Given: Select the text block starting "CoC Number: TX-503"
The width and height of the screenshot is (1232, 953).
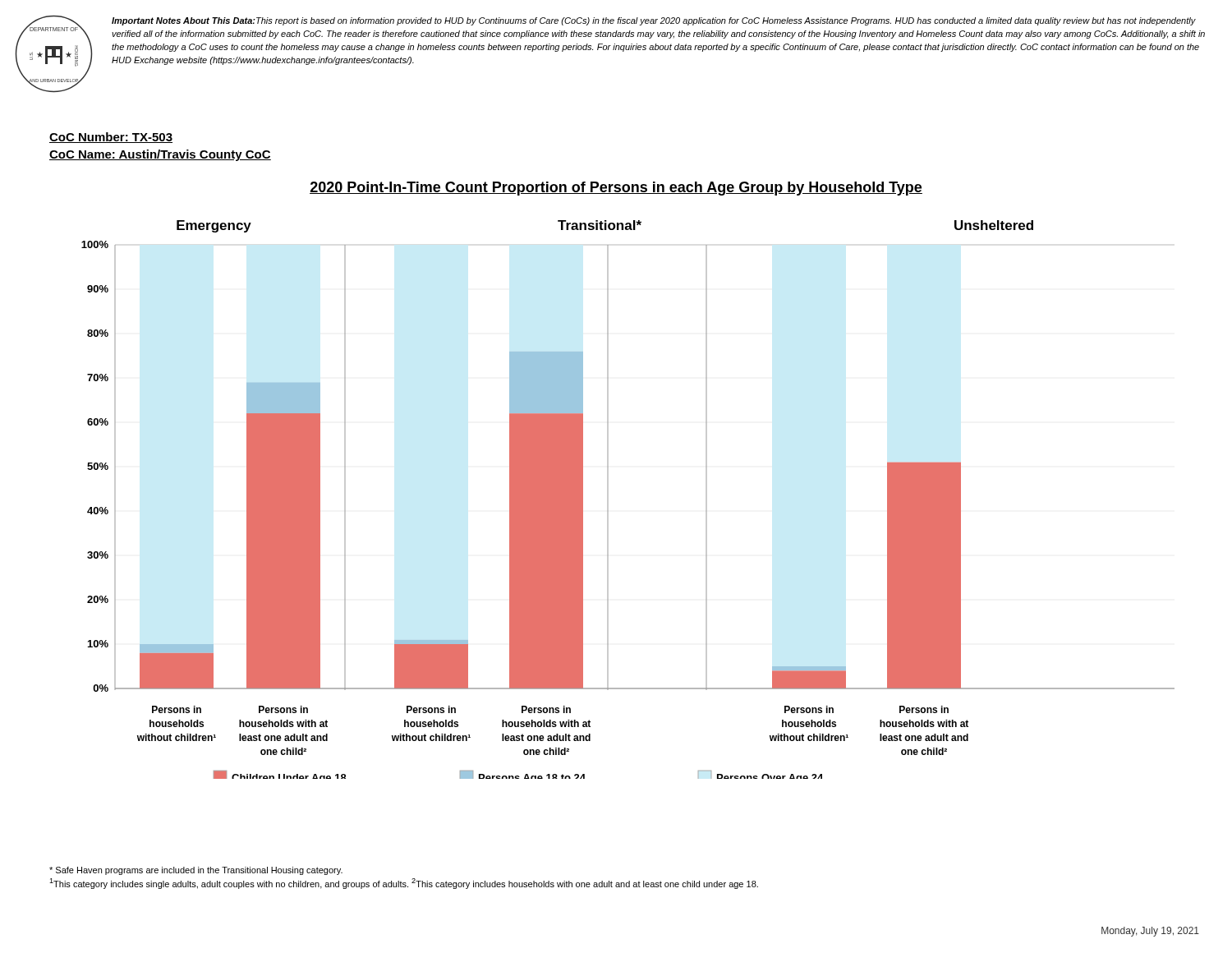Looking at the screenshot, I should (x=111, y=137).
